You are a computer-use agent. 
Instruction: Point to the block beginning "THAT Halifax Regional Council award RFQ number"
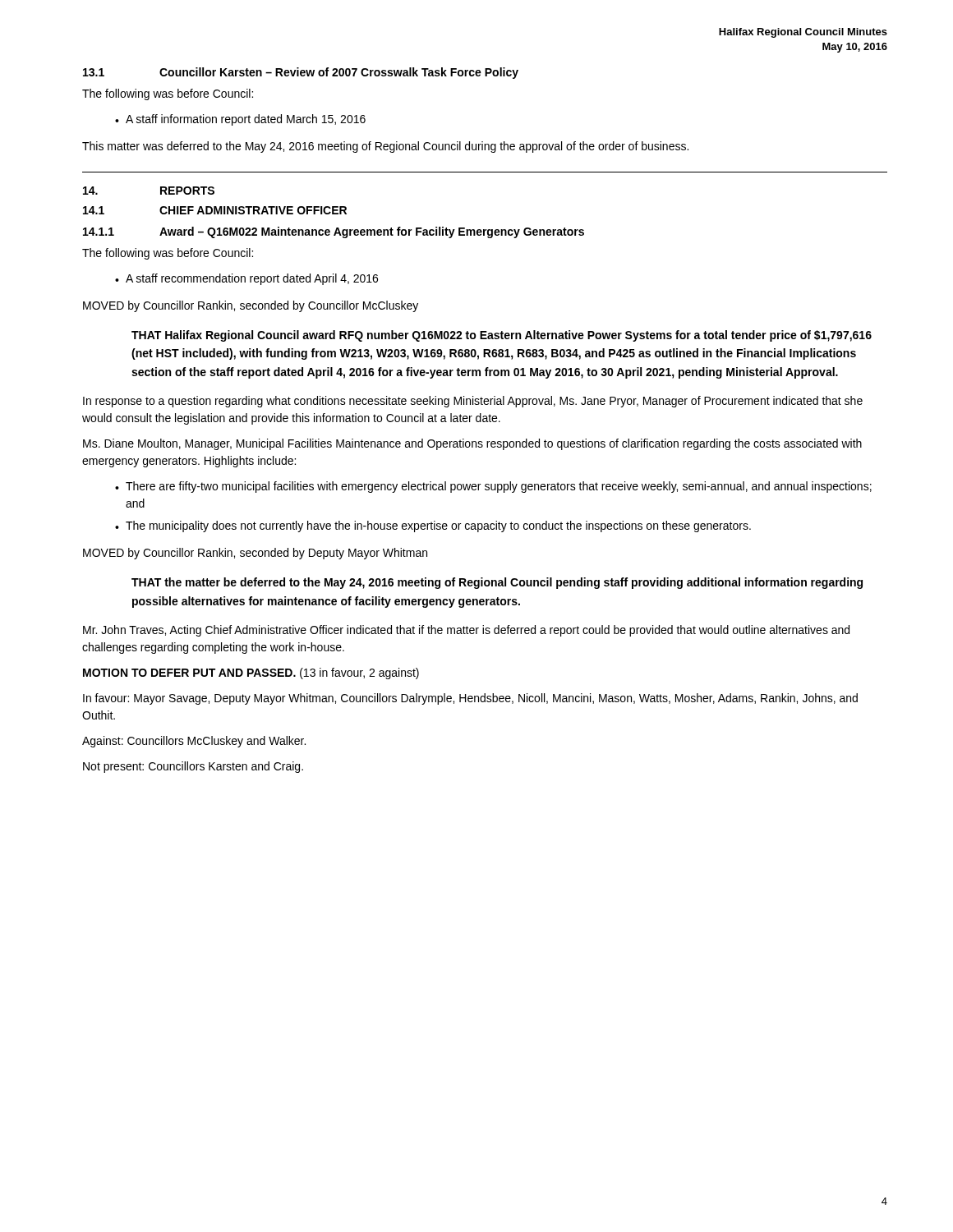[502, 354]
